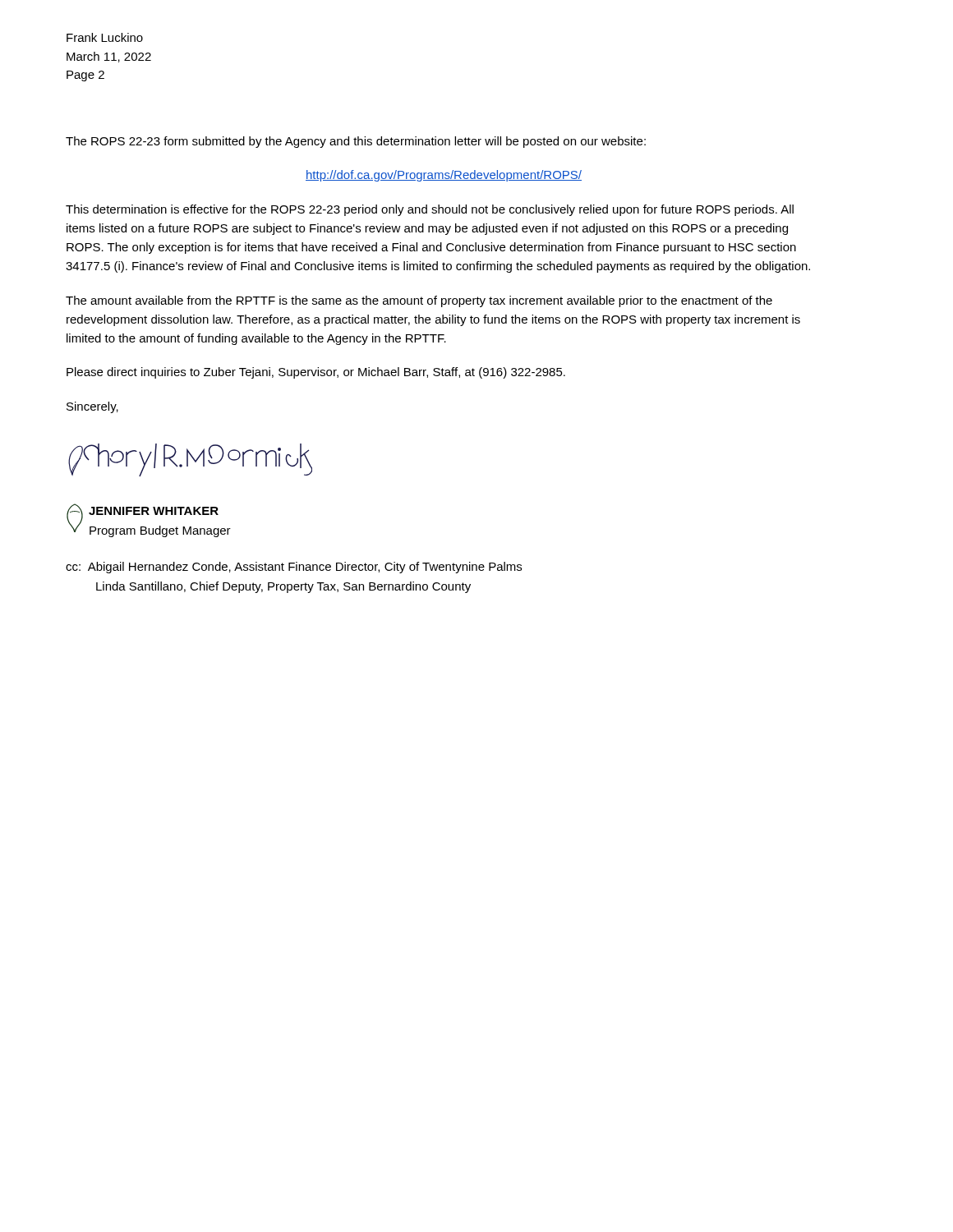The width and height of the screenshot is (953, 1232).
Task: Select the text block with the text "The amount available"
Action: 433,319
